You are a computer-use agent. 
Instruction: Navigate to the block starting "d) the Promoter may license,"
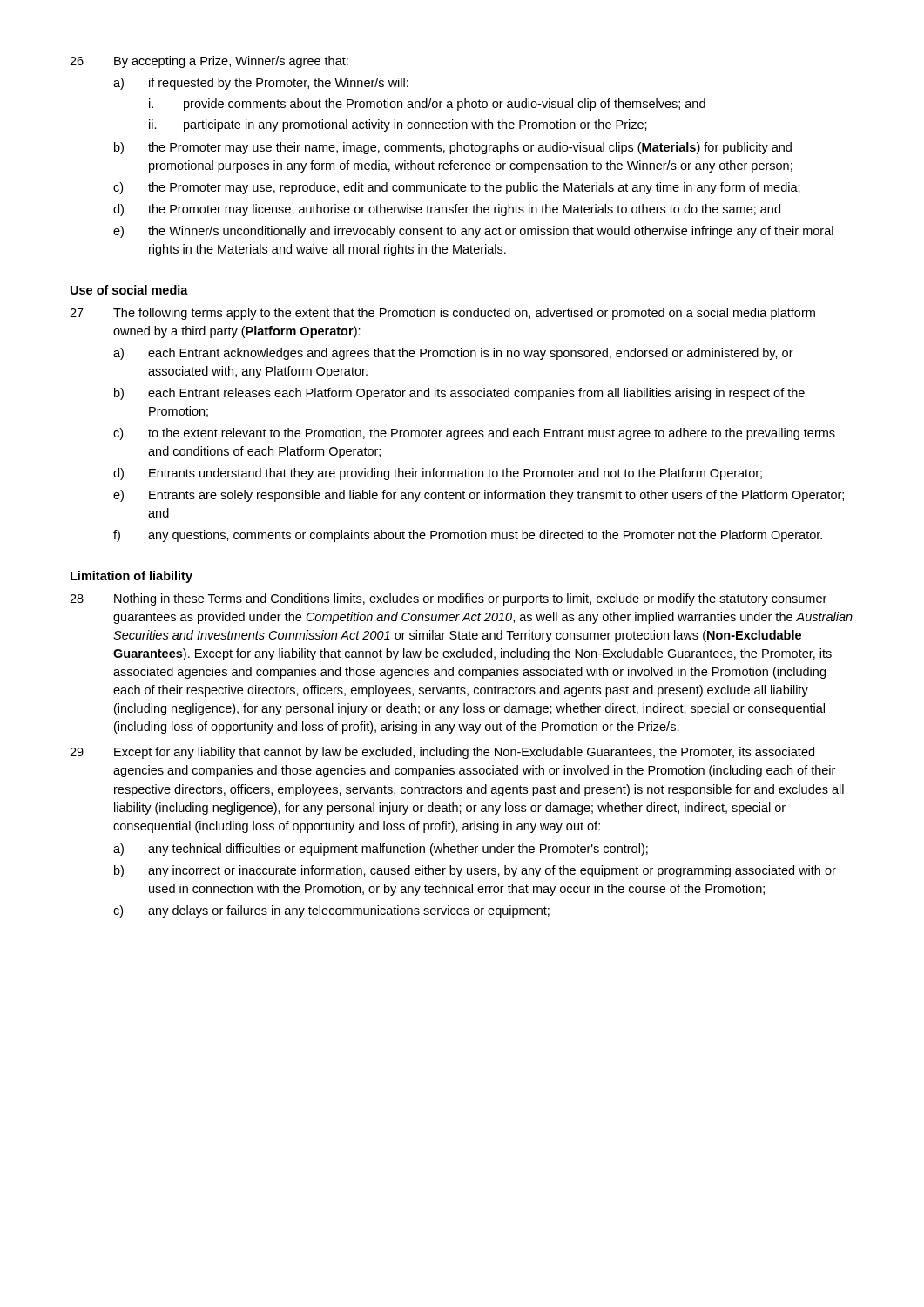pyautogui.click(x=484, y=210)
